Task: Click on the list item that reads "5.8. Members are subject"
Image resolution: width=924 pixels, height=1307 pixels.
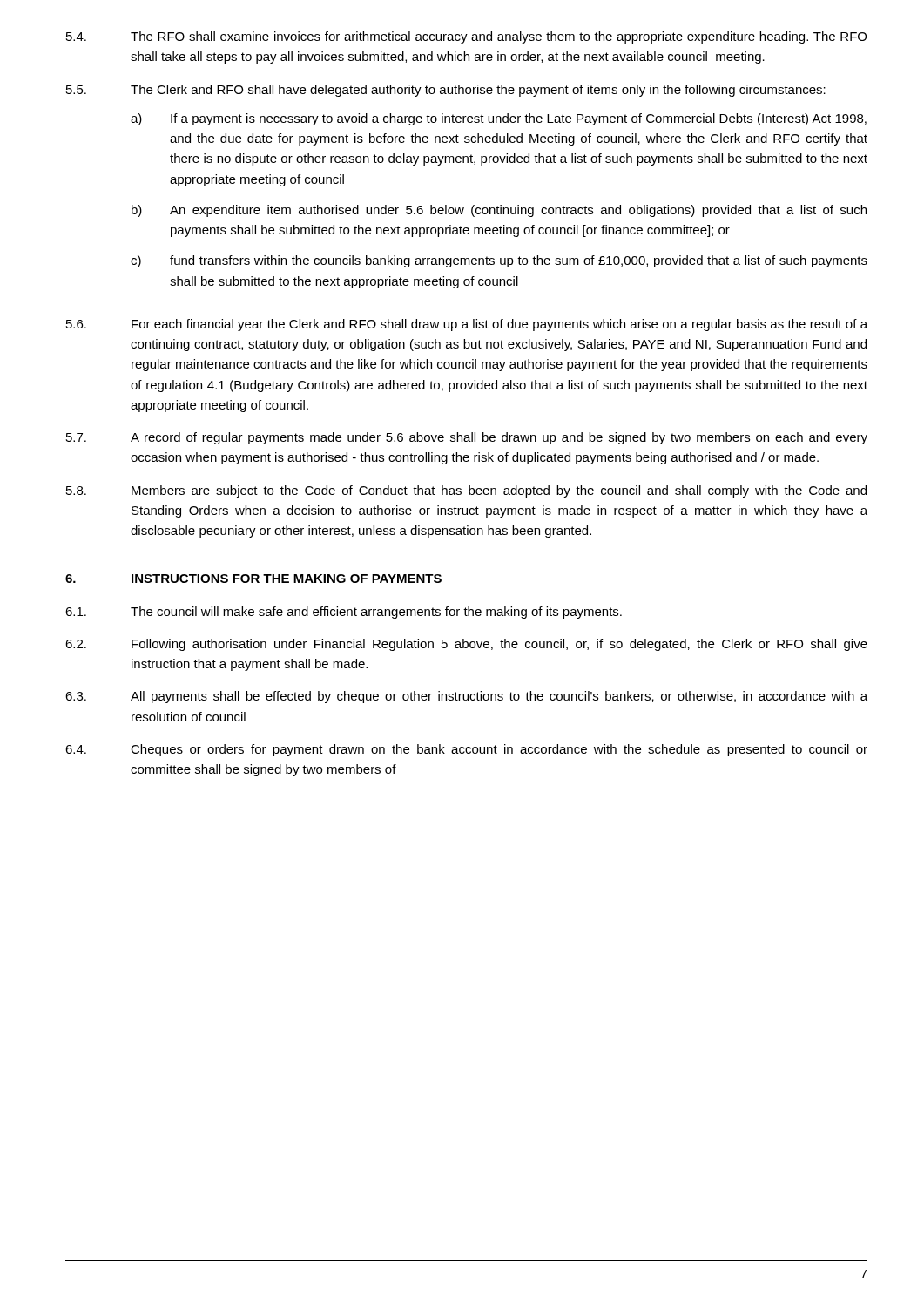Action: point(466,510)
